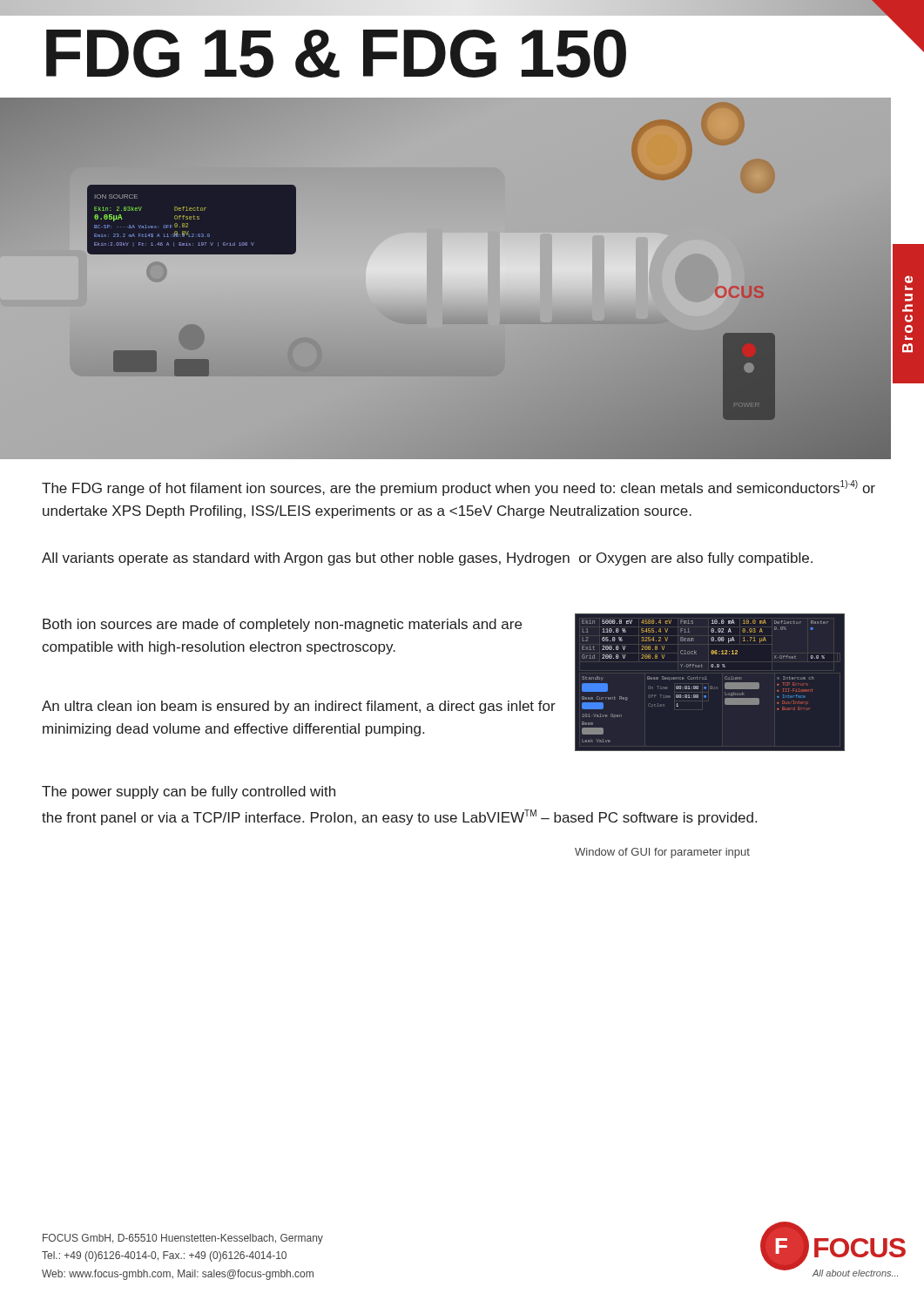
Task: Navigate to the element starting "FDG 15 & FDG 150"
Action: point(448,53)
